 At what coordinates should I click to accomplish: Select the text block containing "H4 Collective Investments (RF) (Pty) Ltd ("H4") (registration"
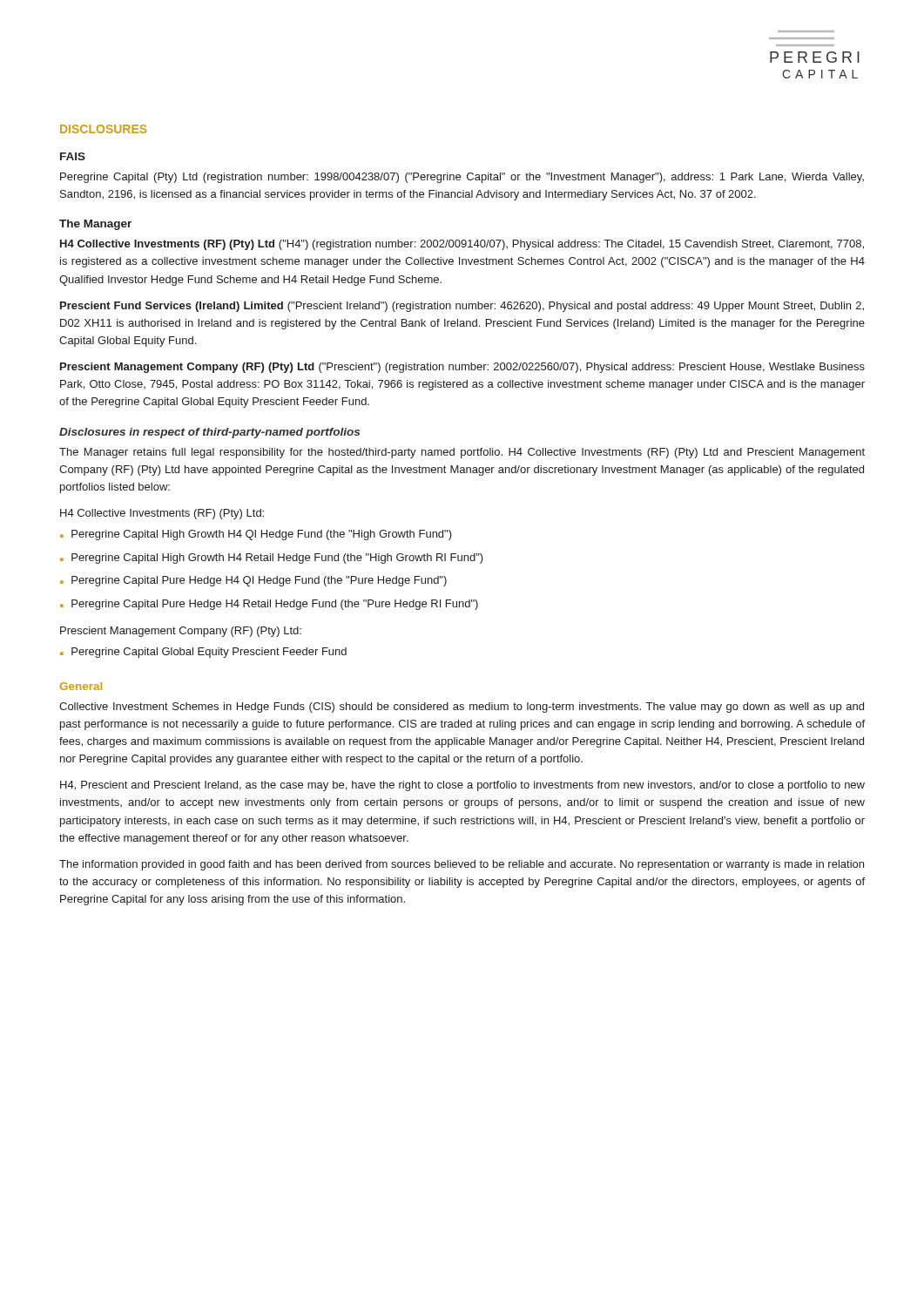coord(462,262)
